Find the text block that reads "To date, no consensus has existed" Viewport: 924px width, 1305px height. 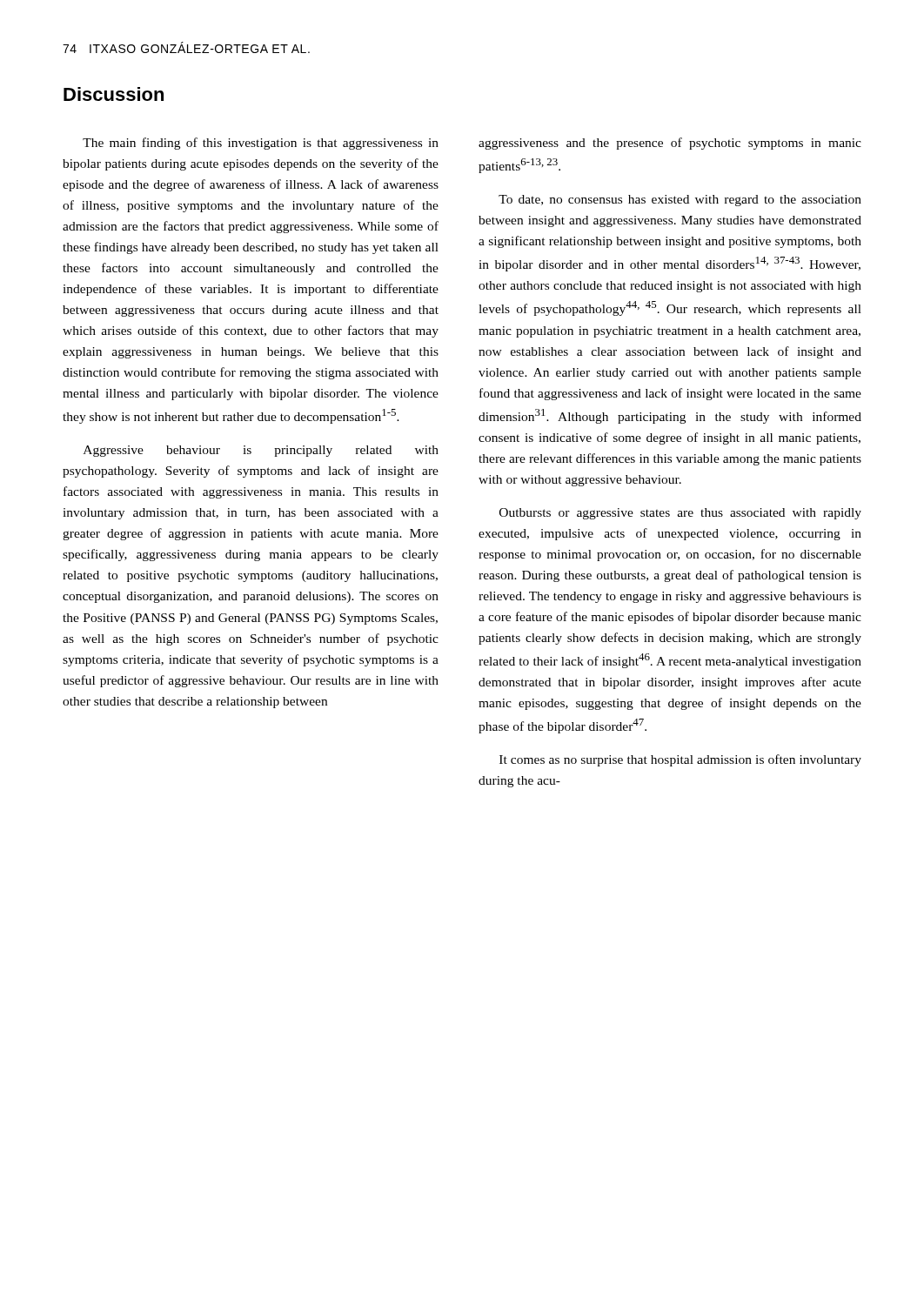tap(670, 339)
